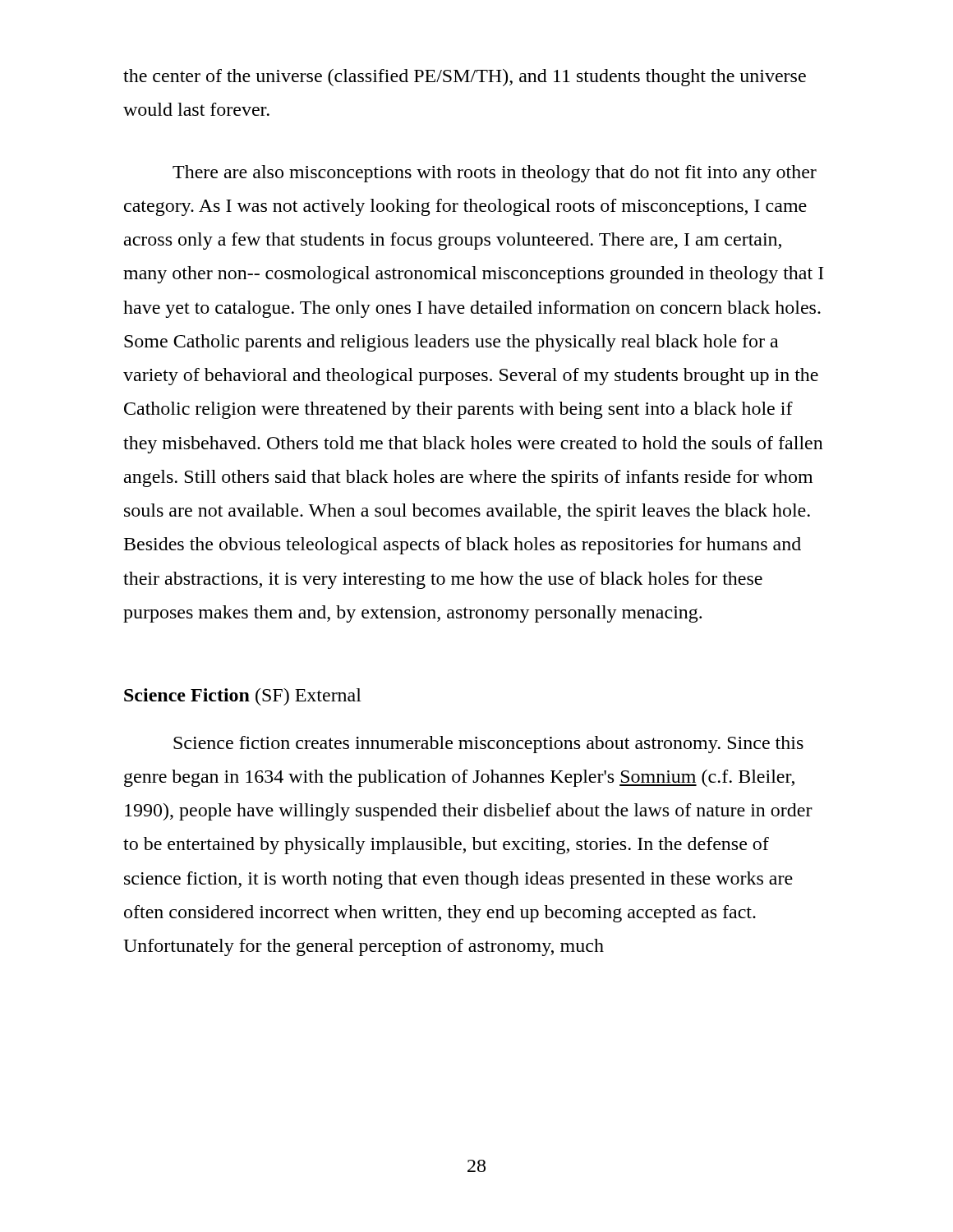Locate the text block that says "There are also misconceptions with roots in theology"
The image size is (953, 1232).
point(474,392)
